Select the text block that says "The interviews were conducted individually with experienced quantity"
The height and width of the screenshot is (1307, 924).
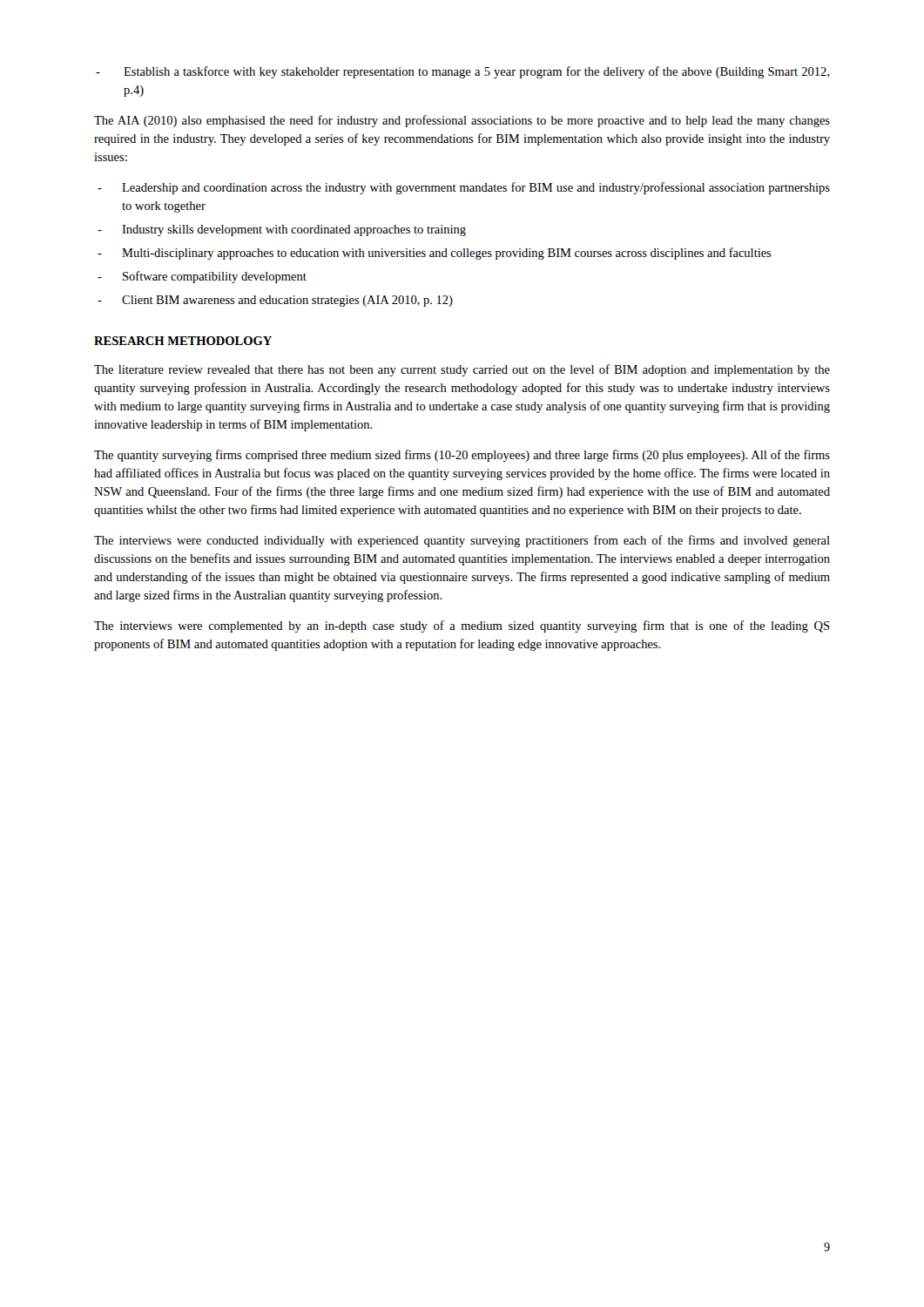[462, 568]
